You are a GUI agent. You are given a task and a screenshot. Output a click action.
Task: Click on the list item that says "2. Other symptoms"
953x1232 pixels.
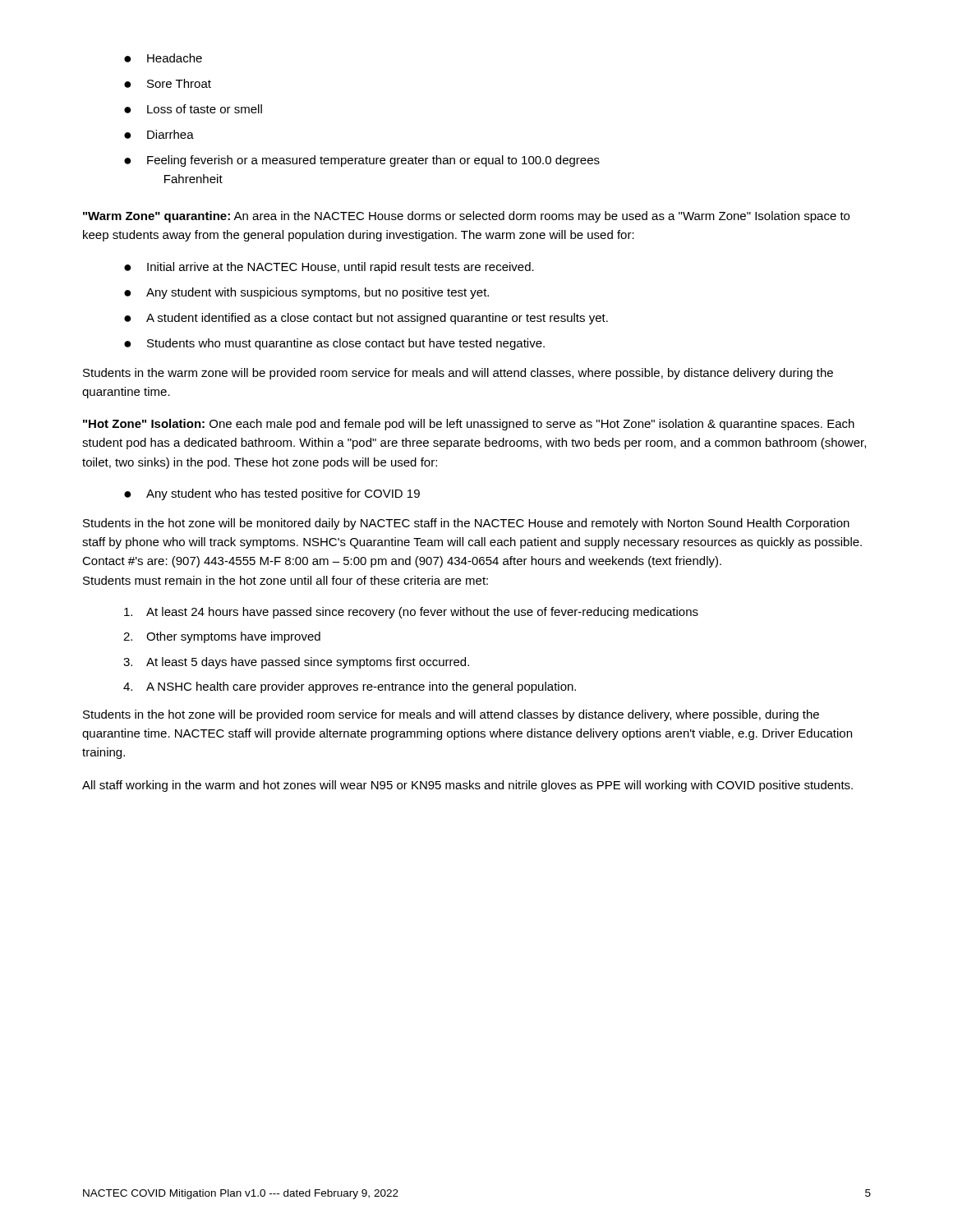pyautogui.click(x=222, y=637)
